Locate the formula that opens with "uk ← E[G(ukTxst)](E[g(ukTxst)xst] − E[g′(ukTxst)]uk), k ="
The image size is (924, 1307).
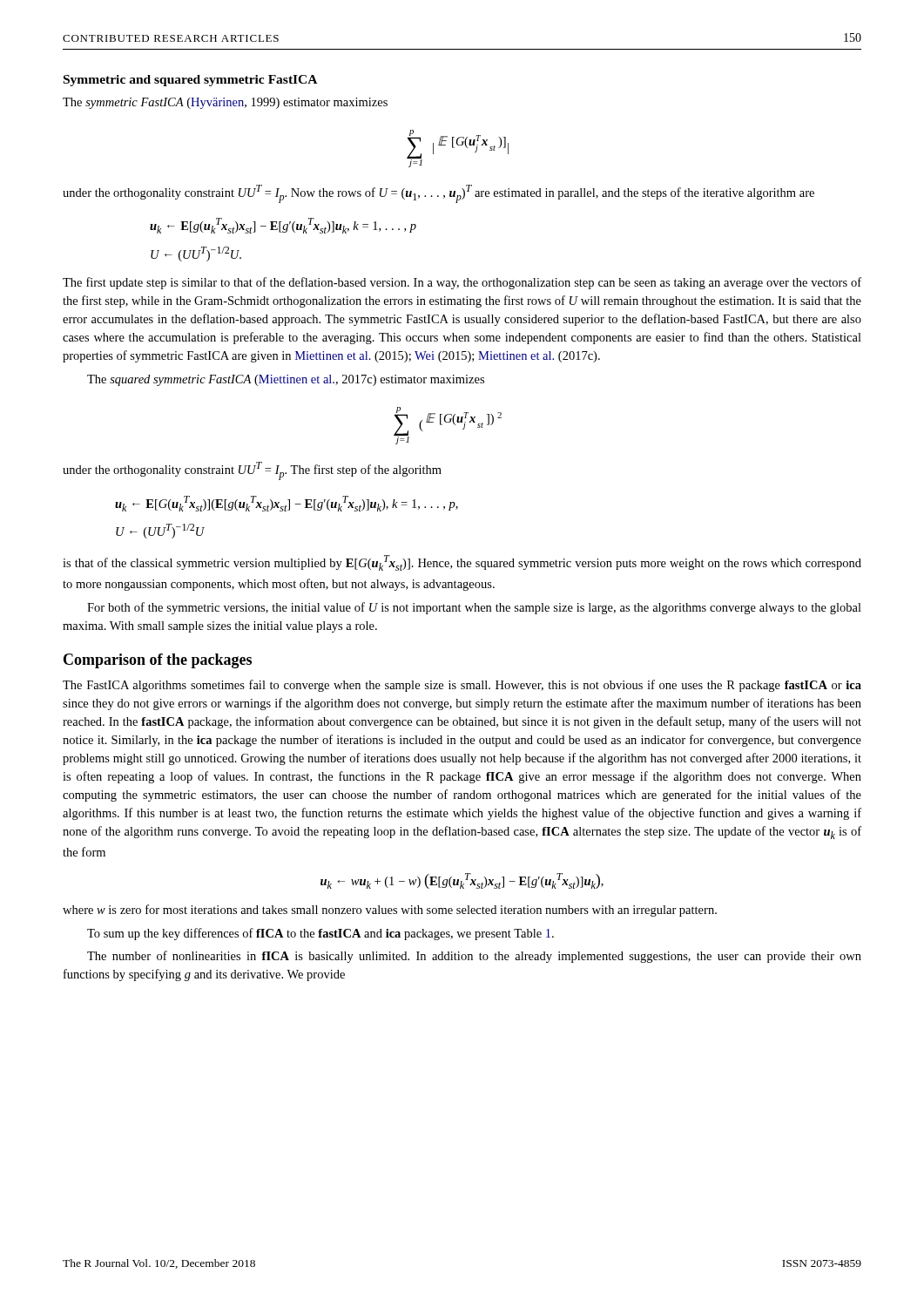[x=287, y=504]
